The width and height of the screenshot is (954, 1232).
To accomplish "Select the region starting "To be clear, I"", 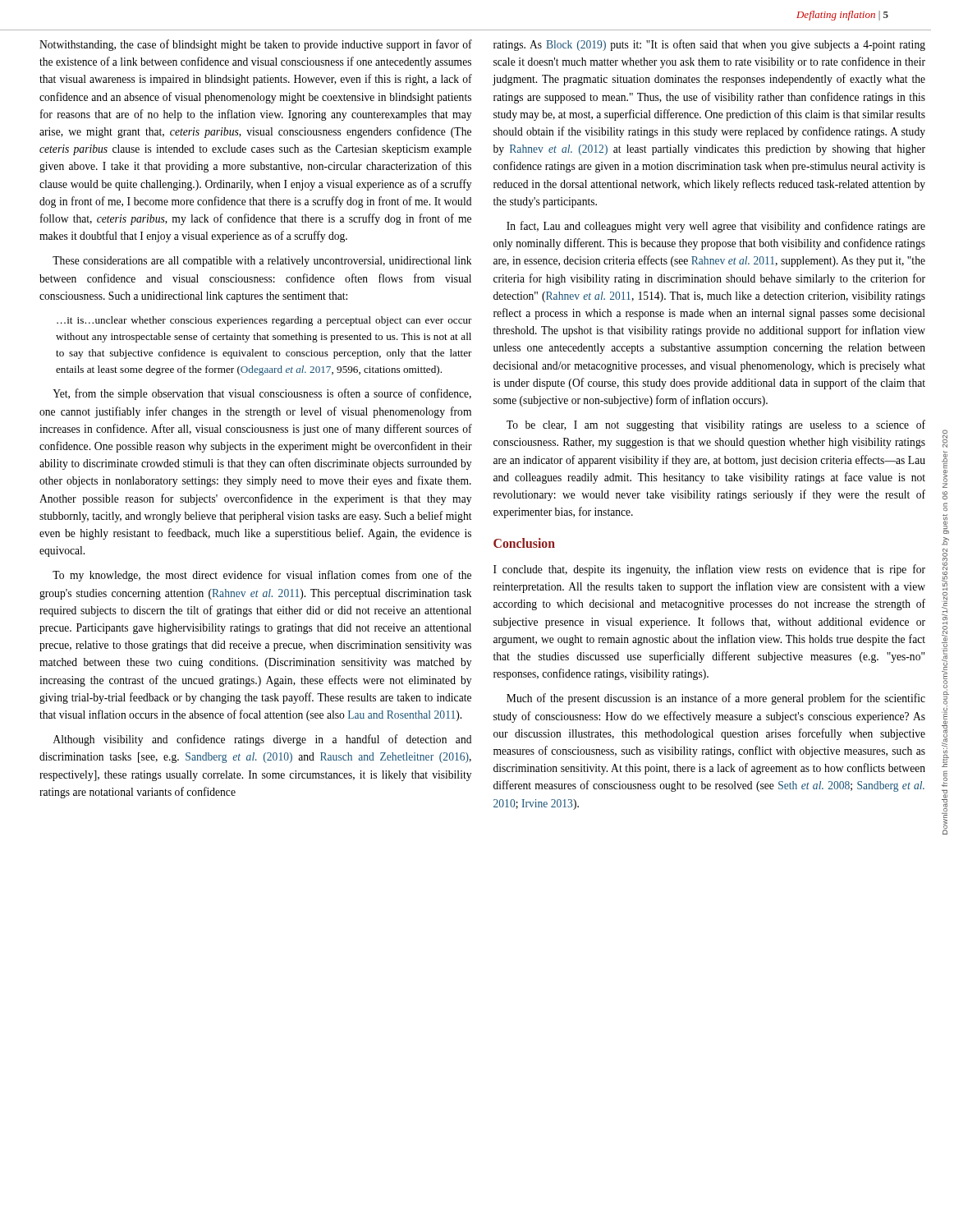I will (x=709, y=469).
